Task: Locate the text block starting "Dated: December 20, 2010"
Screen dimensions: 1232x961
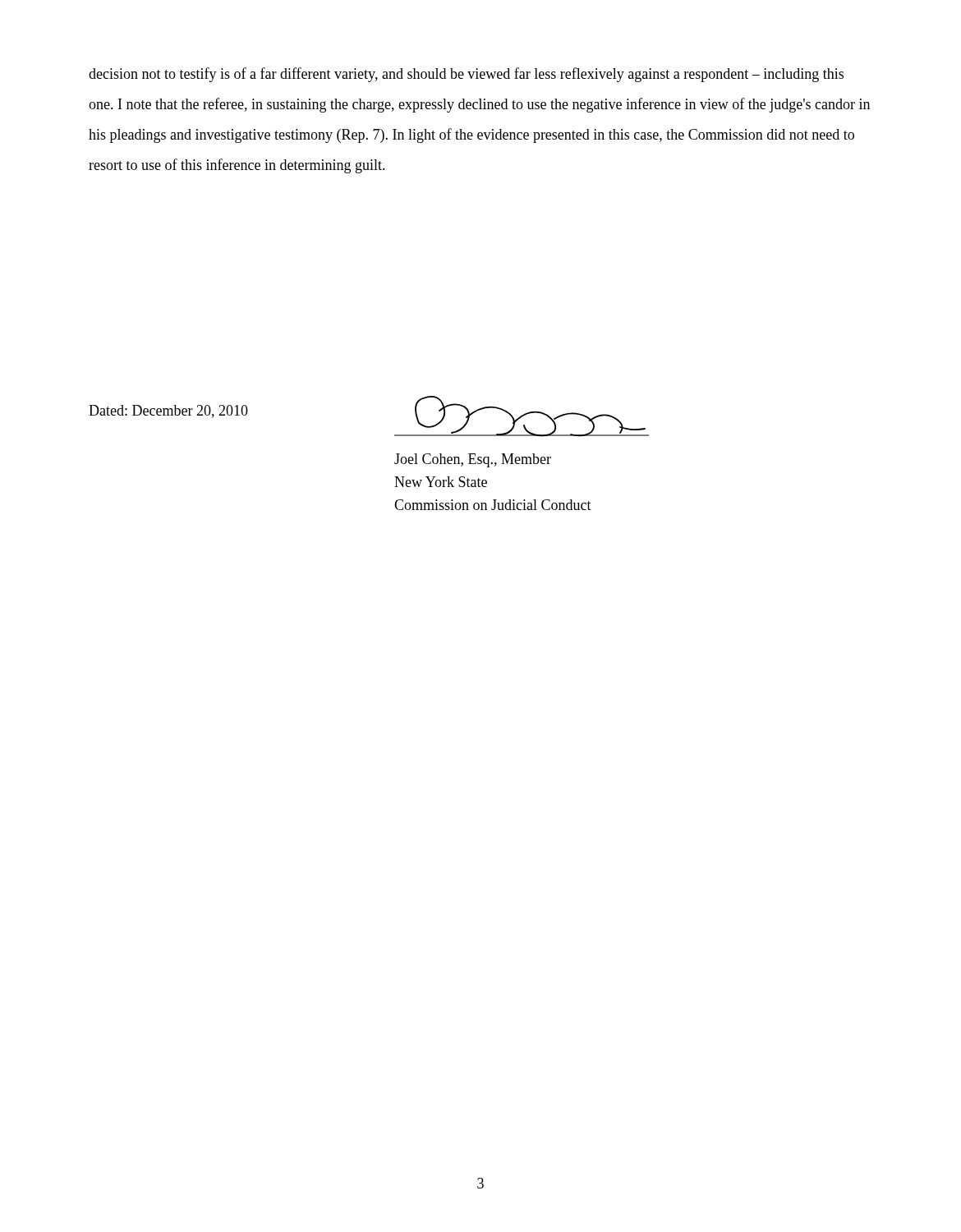Action: pos(168,411)
